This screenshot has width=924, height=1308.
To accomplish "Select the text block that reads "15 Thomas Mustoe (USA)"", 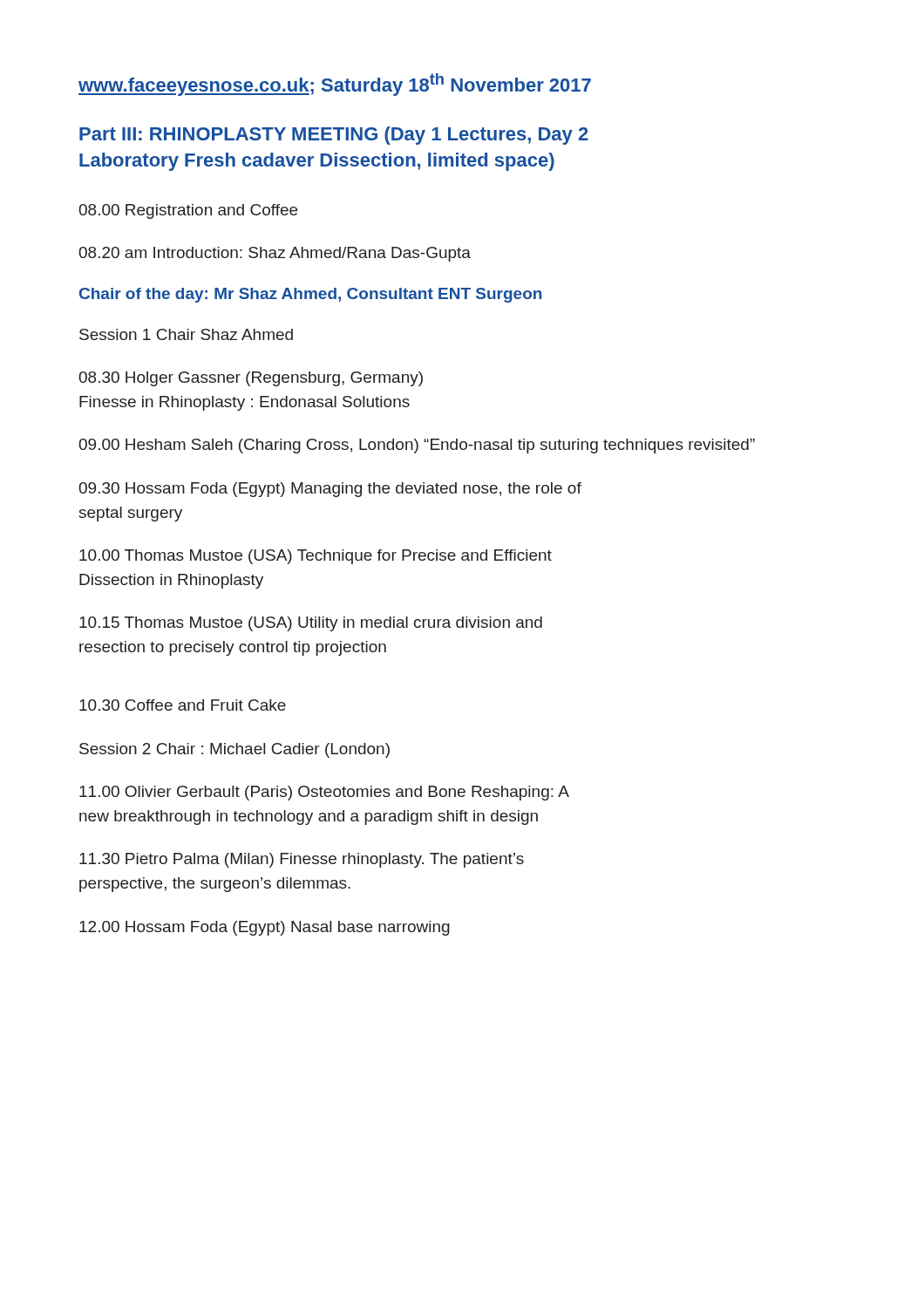I will click(311, 634).
